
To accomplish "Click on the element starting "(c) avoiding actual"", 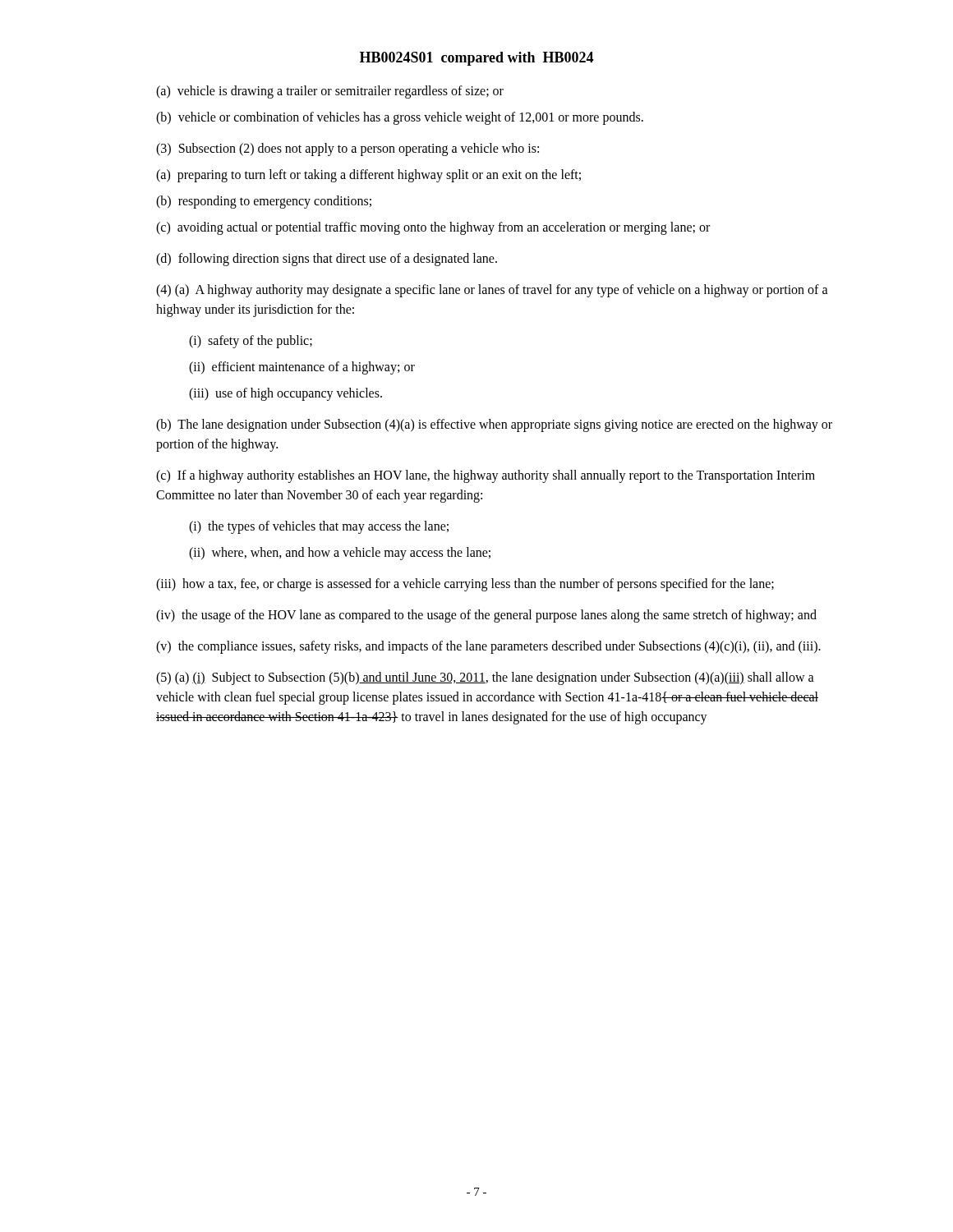I will click(x=433, y=227).
